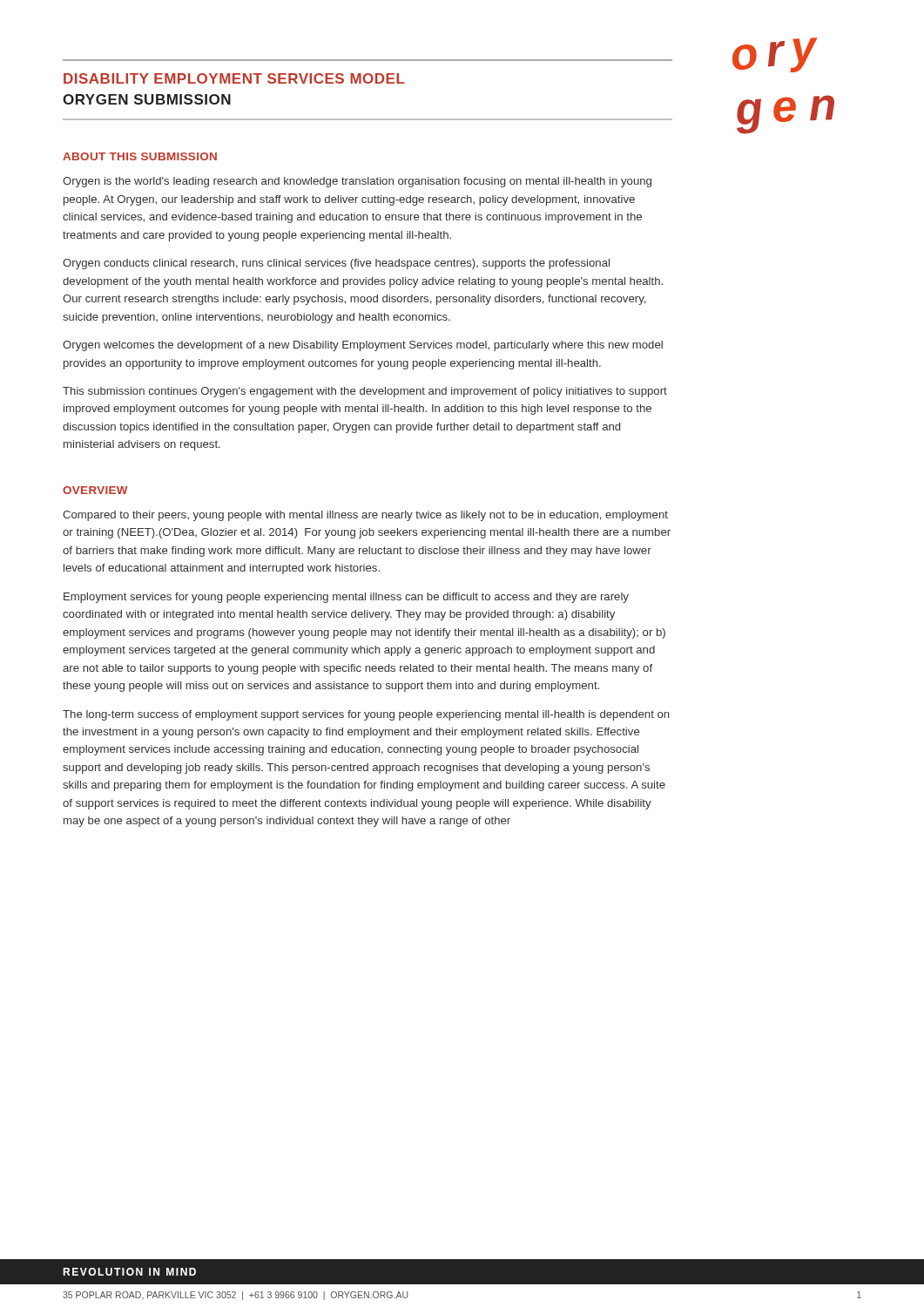Point to the block beginning "Compared to their peers, young people with mental"
This screenshot has width=924, height=1307.
tap(367, 541)
